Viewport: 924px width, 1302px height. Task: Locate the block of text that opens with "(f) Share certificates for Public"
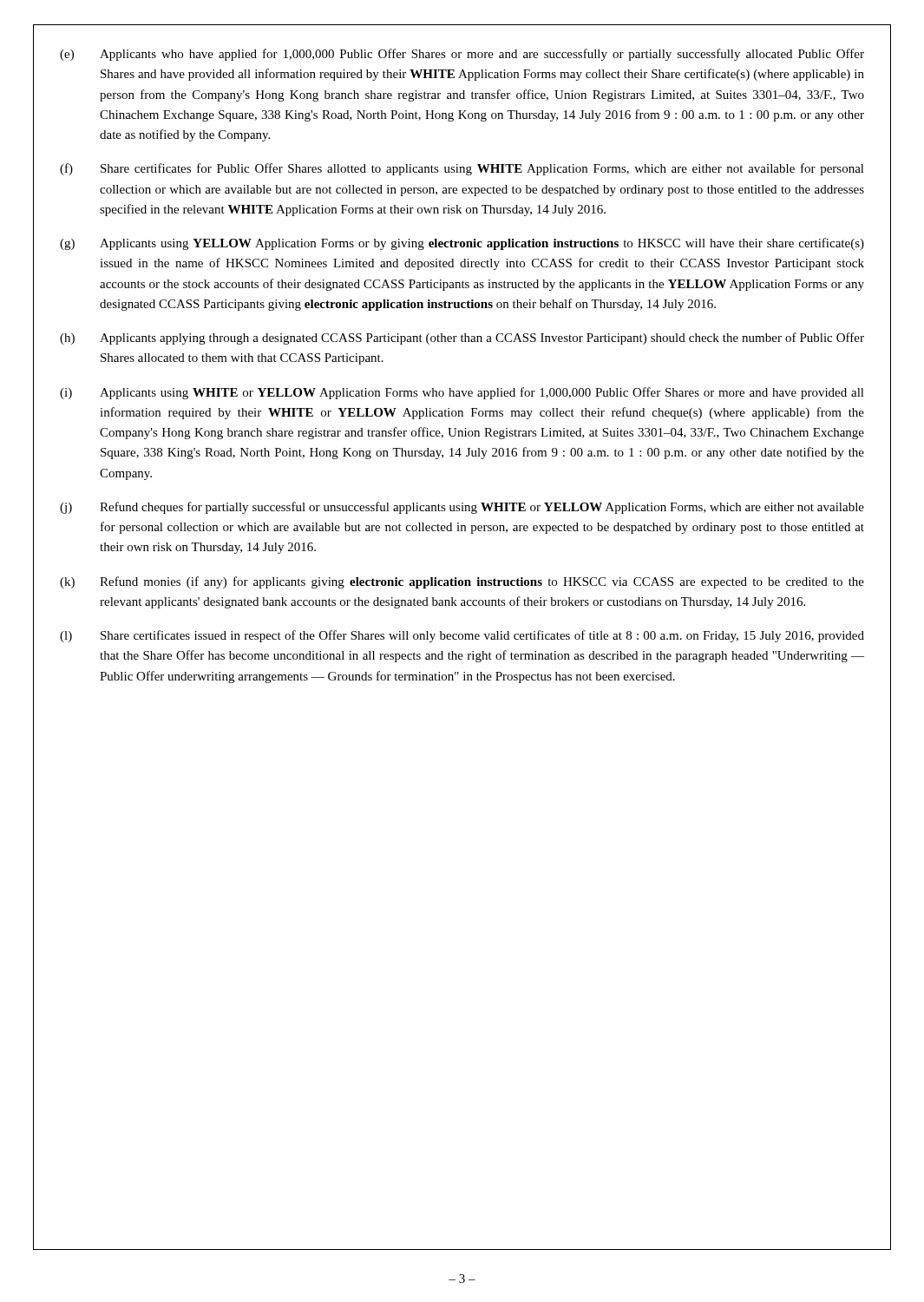click(x=462, y=189)
